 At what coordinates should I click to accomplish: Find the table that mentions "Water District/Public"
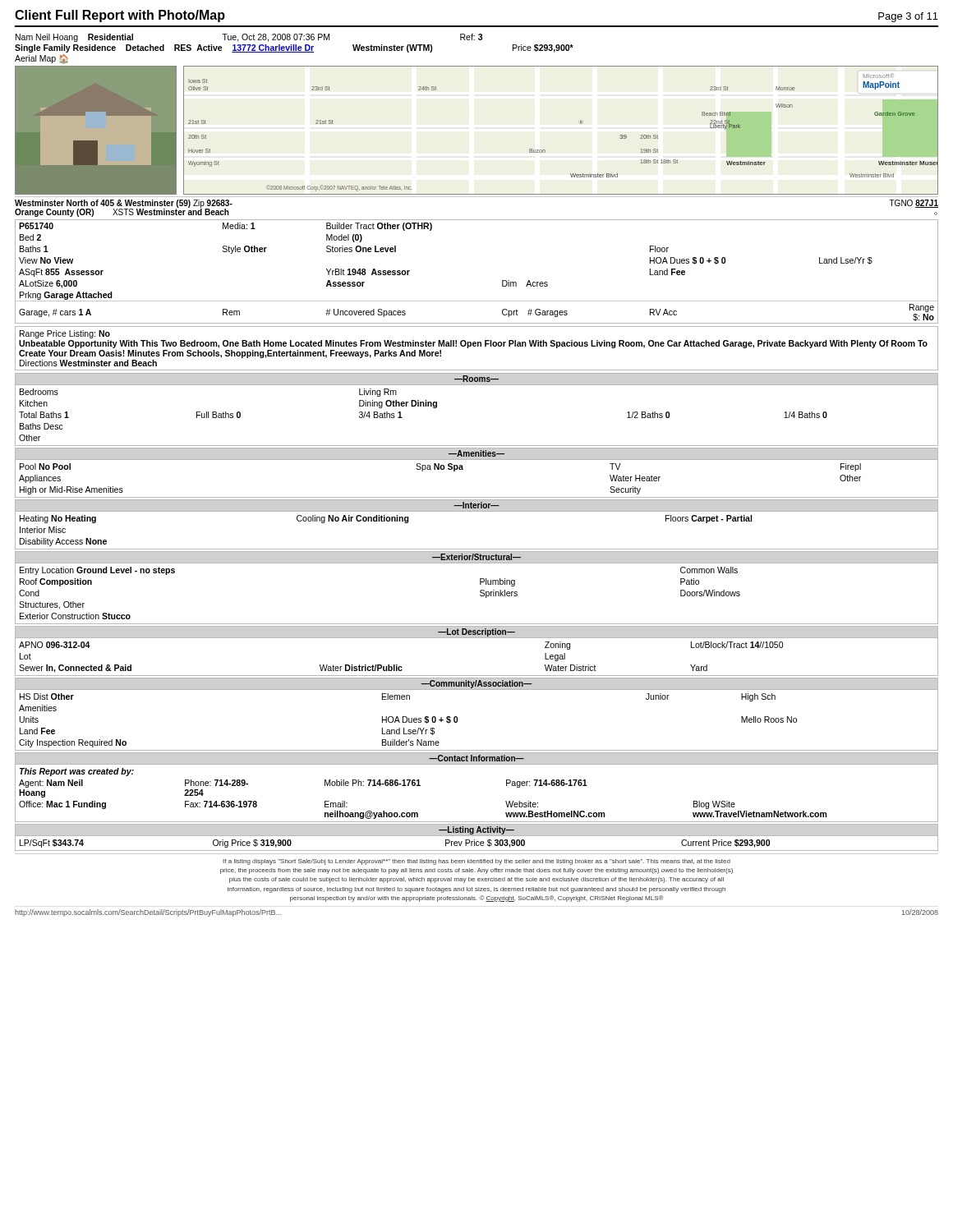(x=476, y=657)
